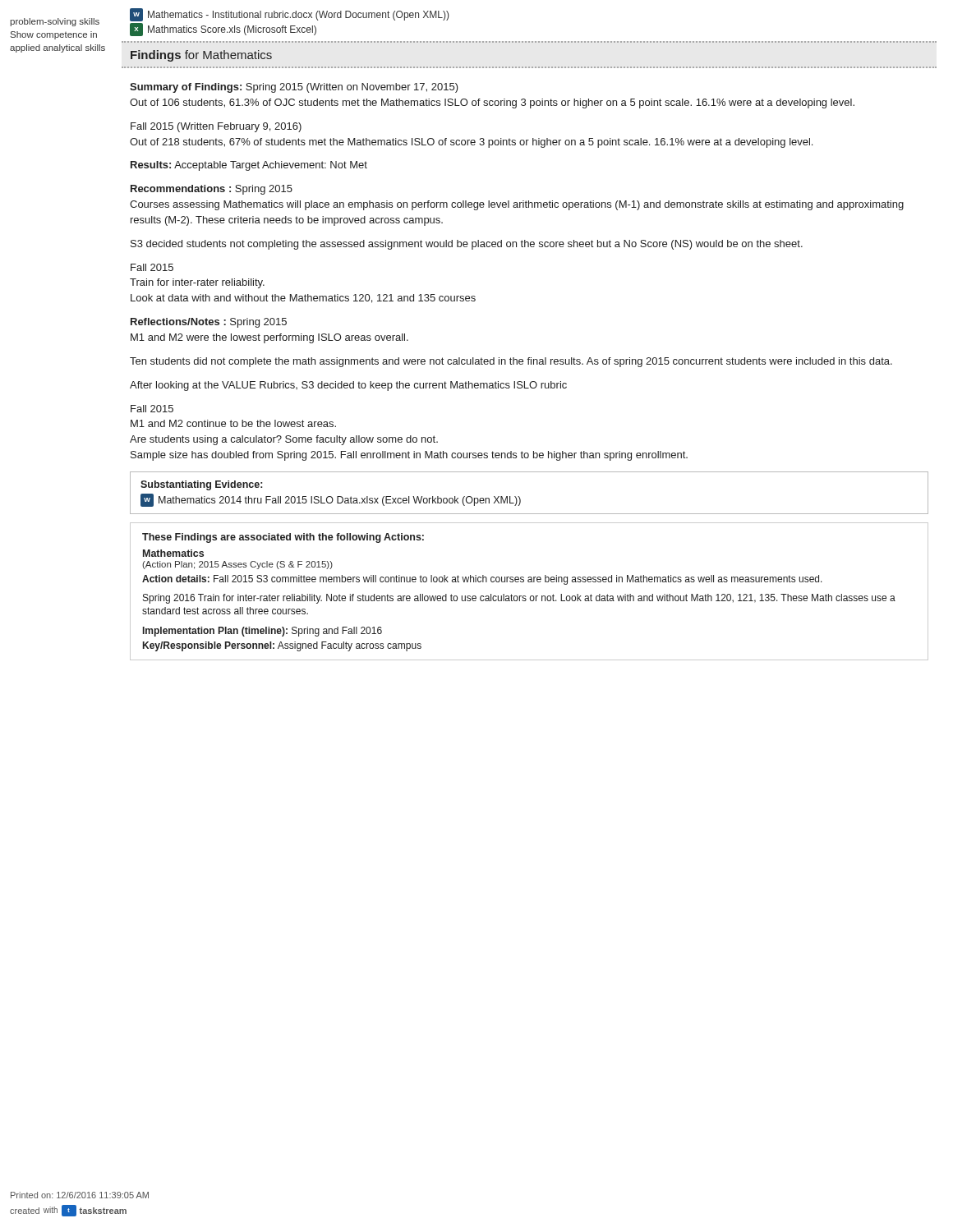
Task: Point to "Findings for Mathematics"
Action: pyautogui.click(x=201, y=55)
